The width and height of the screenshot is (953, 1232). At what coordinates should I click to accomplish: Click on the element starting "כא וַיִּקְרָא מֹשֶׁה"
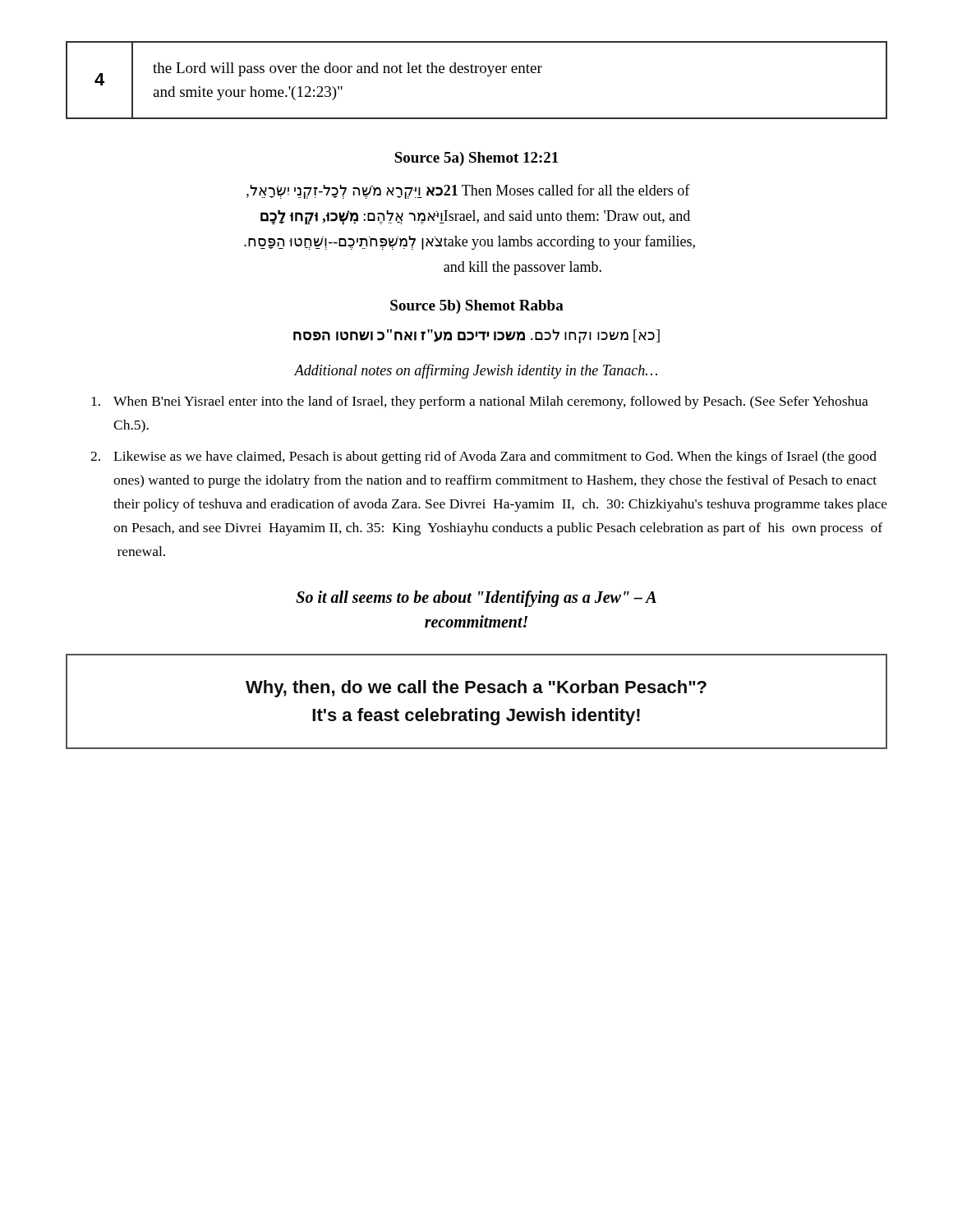476,229
